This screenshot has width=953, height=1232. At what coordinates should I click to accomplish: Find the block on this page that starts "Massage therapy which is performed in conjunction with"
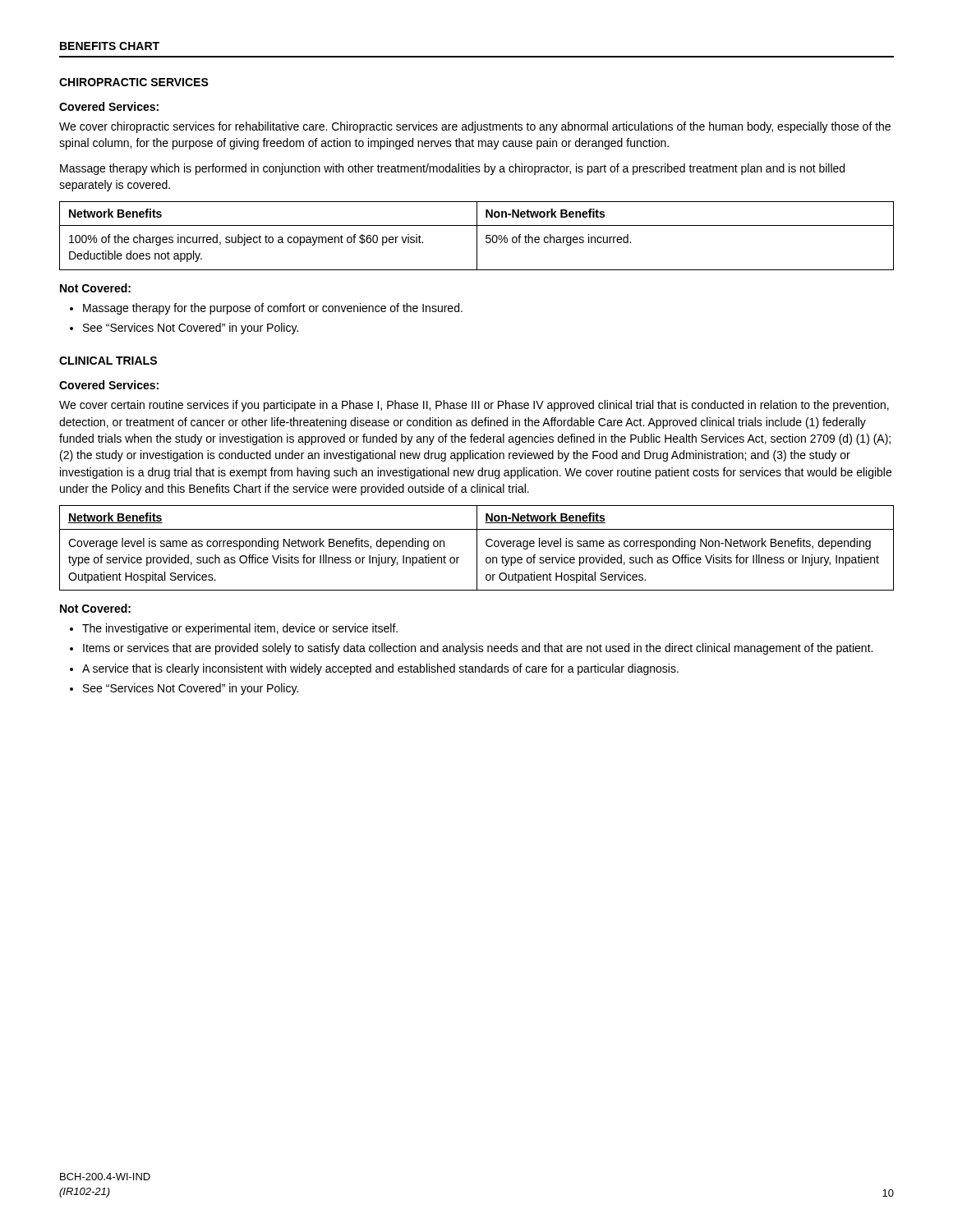[x=476, y=176]
